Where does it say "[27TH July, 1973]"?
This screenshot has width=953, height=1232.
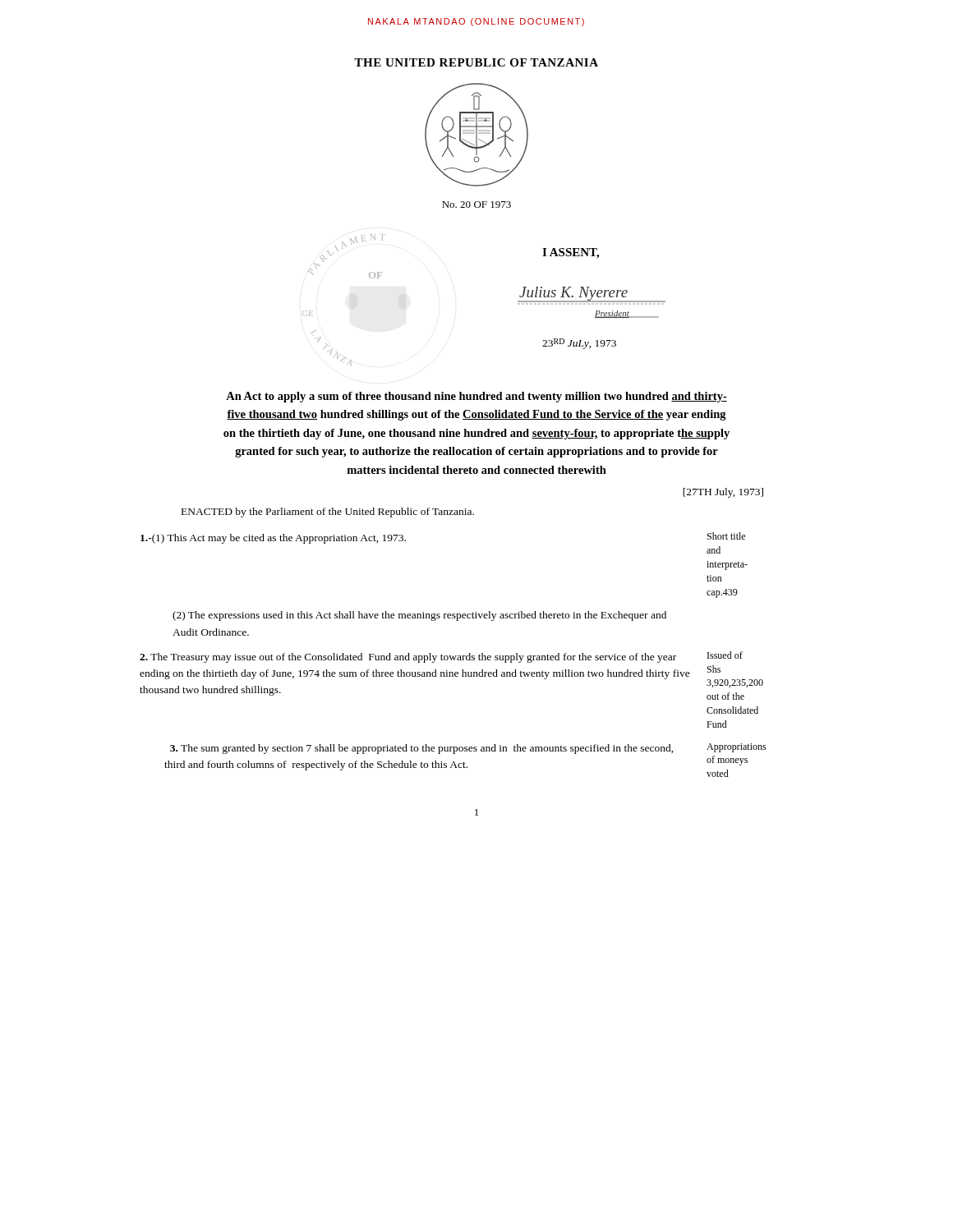723,492
